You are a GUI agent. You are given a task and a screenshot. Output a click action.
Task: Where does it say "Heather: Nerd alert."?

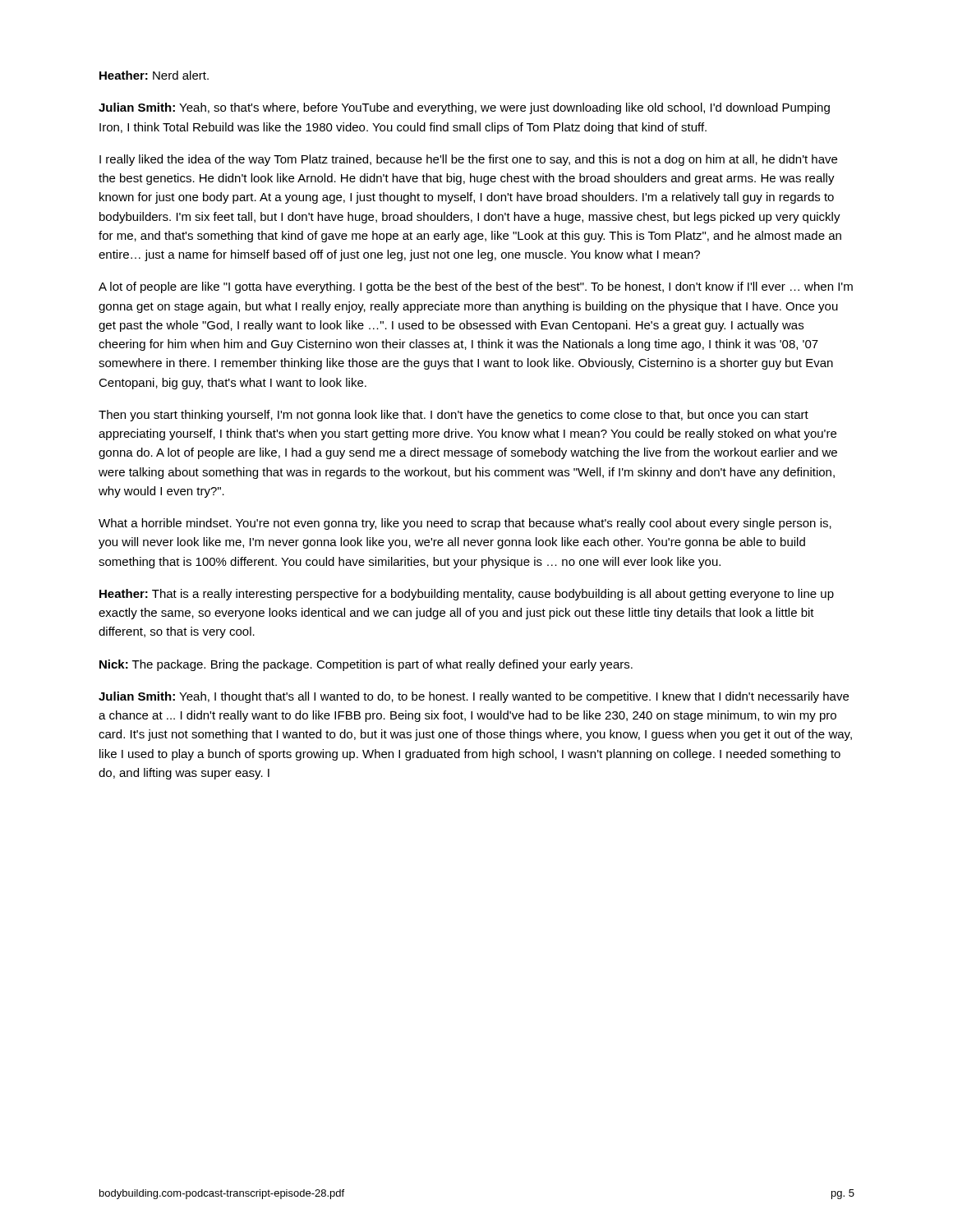154,75
